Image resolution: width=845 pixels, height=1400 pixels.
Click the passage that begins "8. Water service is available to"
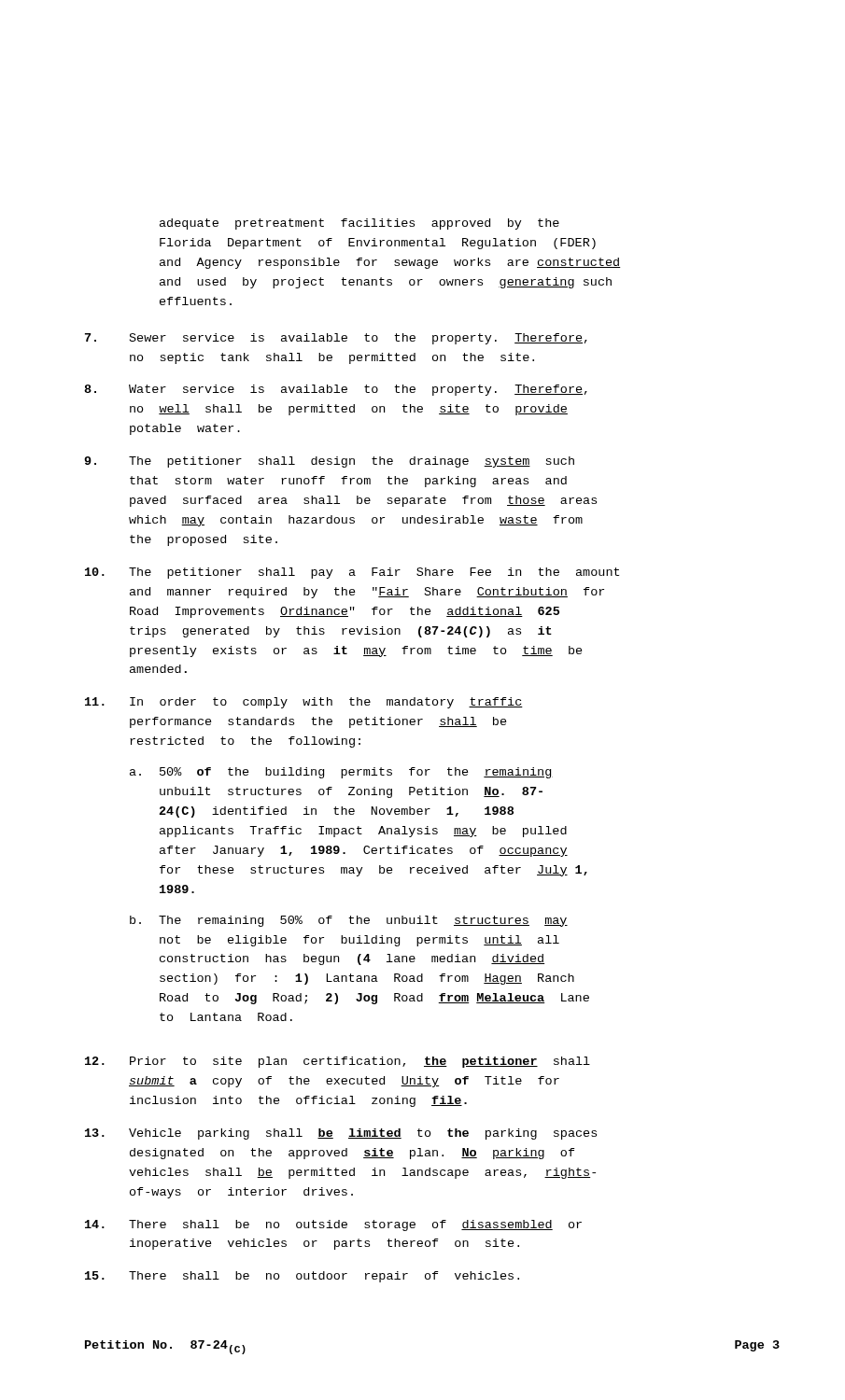pos(432,410)
